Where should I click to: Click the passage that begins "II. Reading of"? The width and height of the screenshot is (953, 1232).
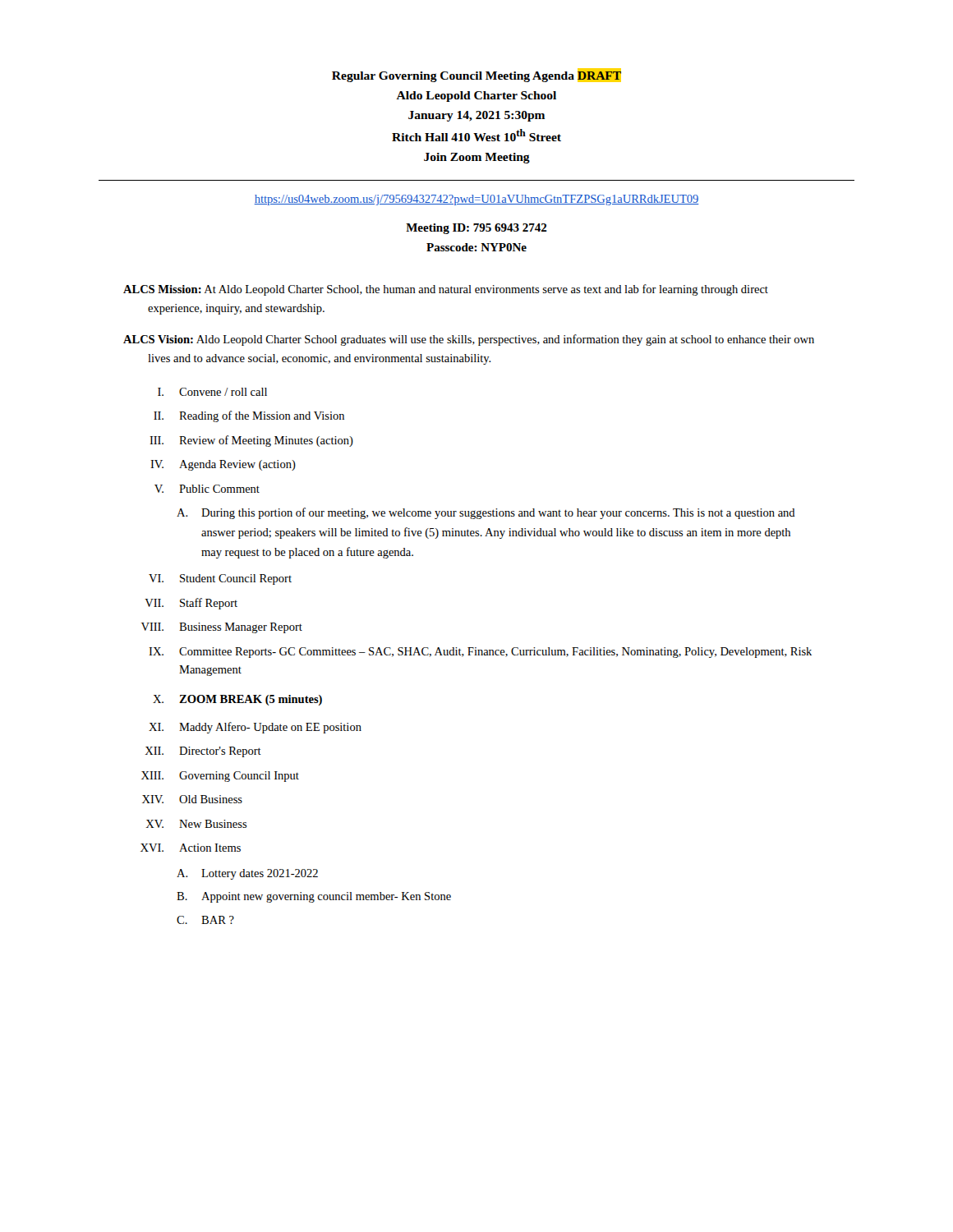point(249,416)
